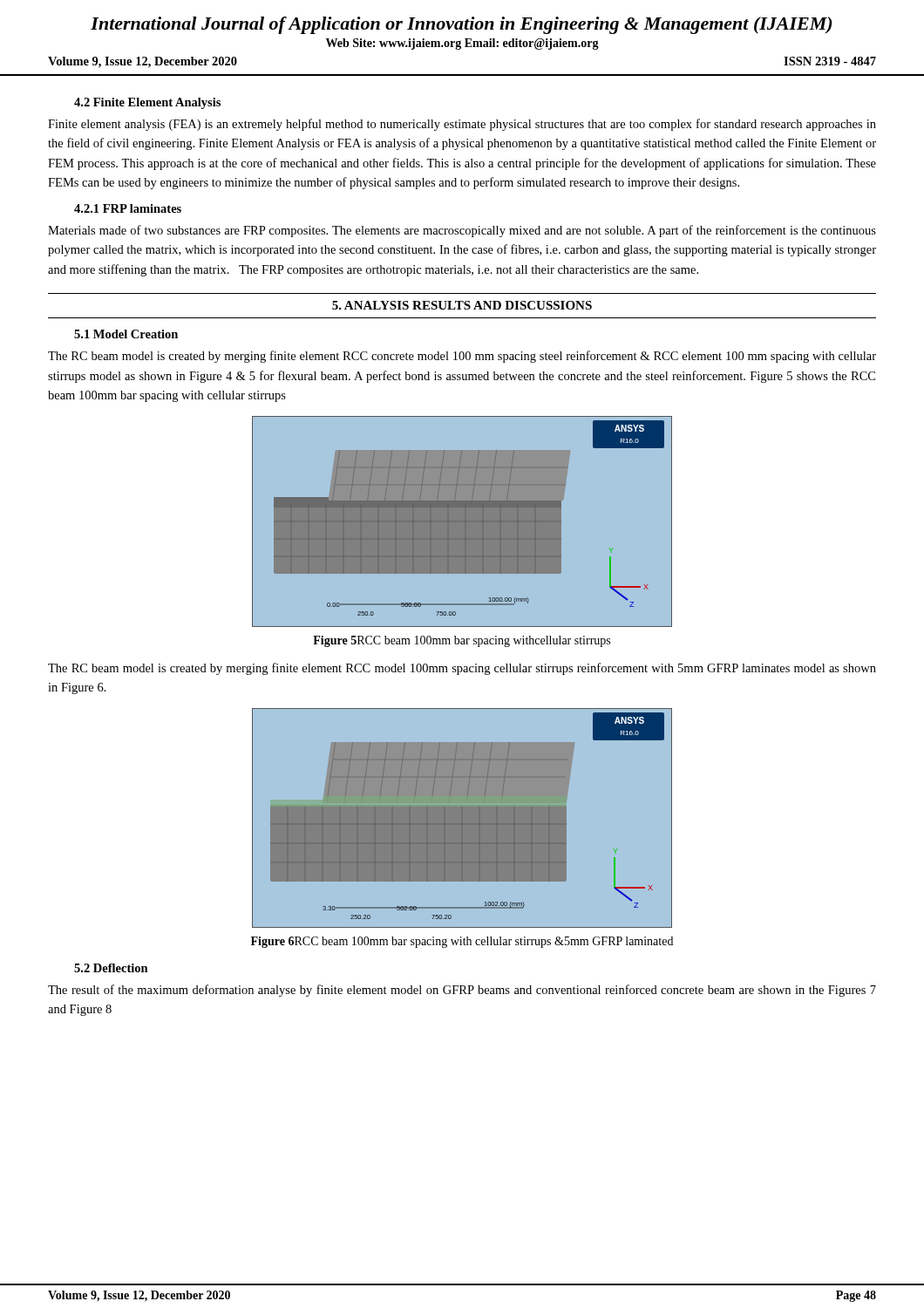Viewport: 924px width, 1308px height.
Task: Find the text block that reads "Finite element analysis (FEA) is an extremely"
Action: [462, 153]
